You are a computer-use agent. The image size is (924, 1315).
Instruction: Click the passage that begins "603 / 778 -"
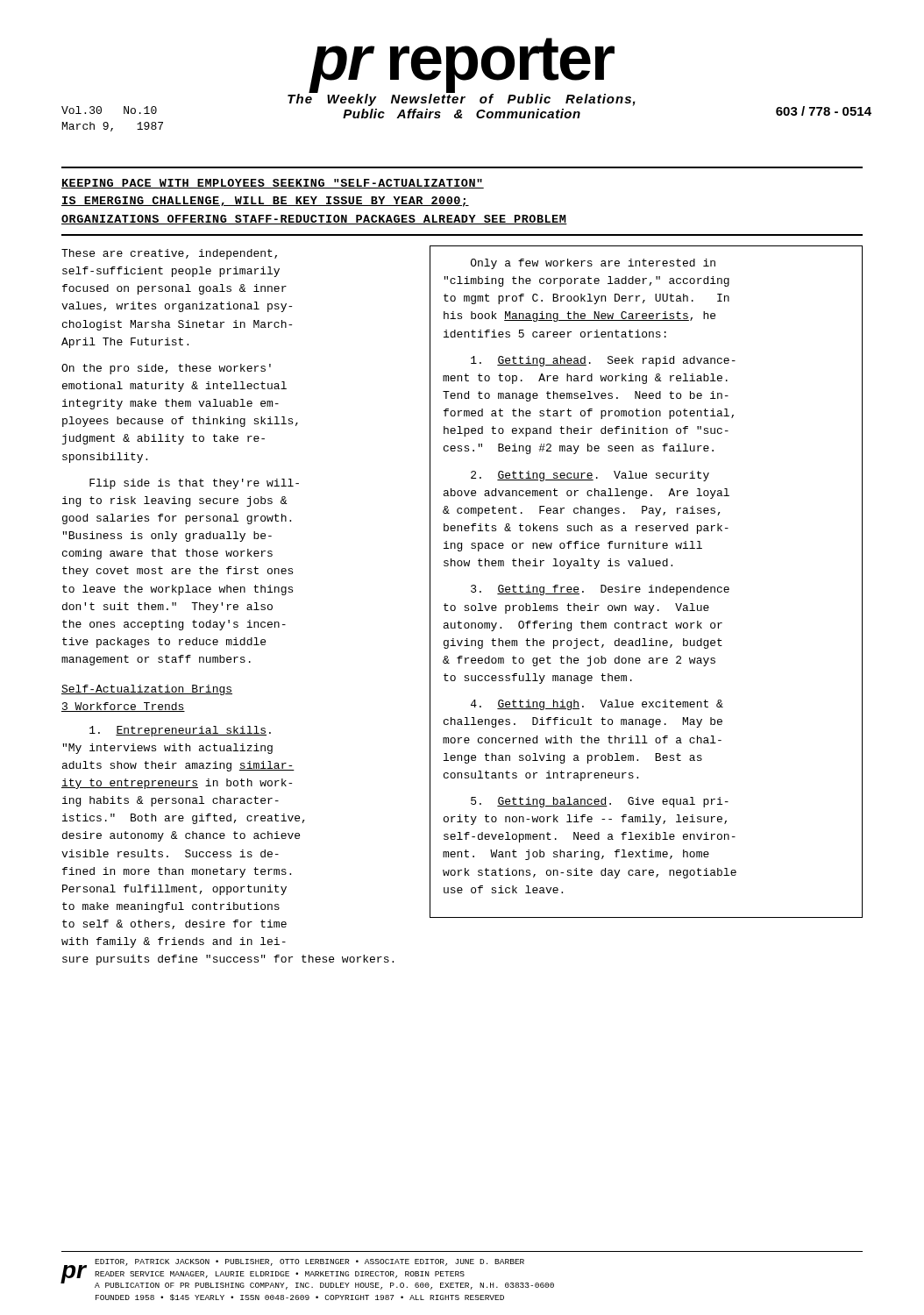tap(824, 111)
